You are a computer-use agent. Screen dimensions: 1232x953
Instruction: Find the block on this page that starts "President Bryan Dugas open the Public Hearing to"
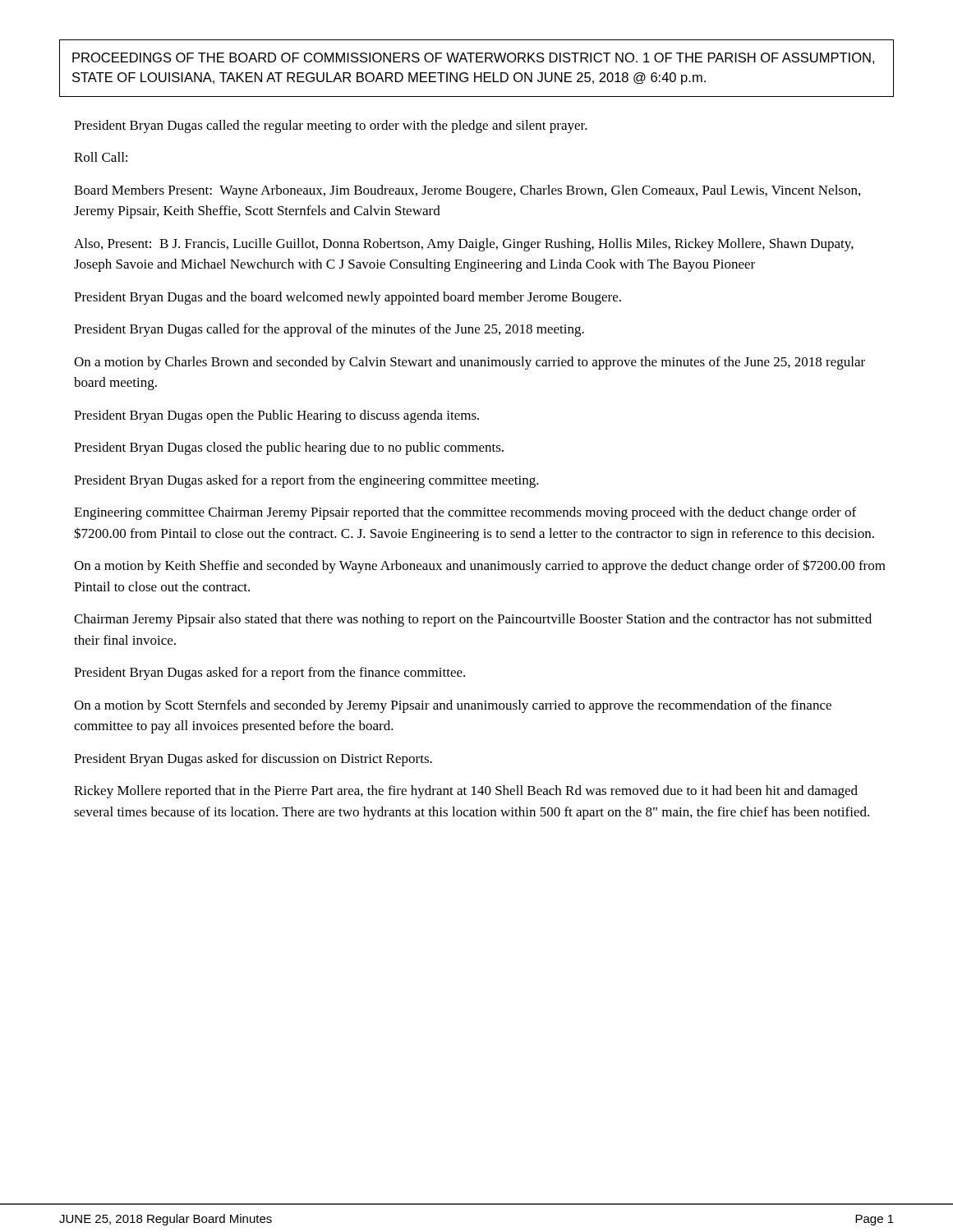[x=277, y=415]
